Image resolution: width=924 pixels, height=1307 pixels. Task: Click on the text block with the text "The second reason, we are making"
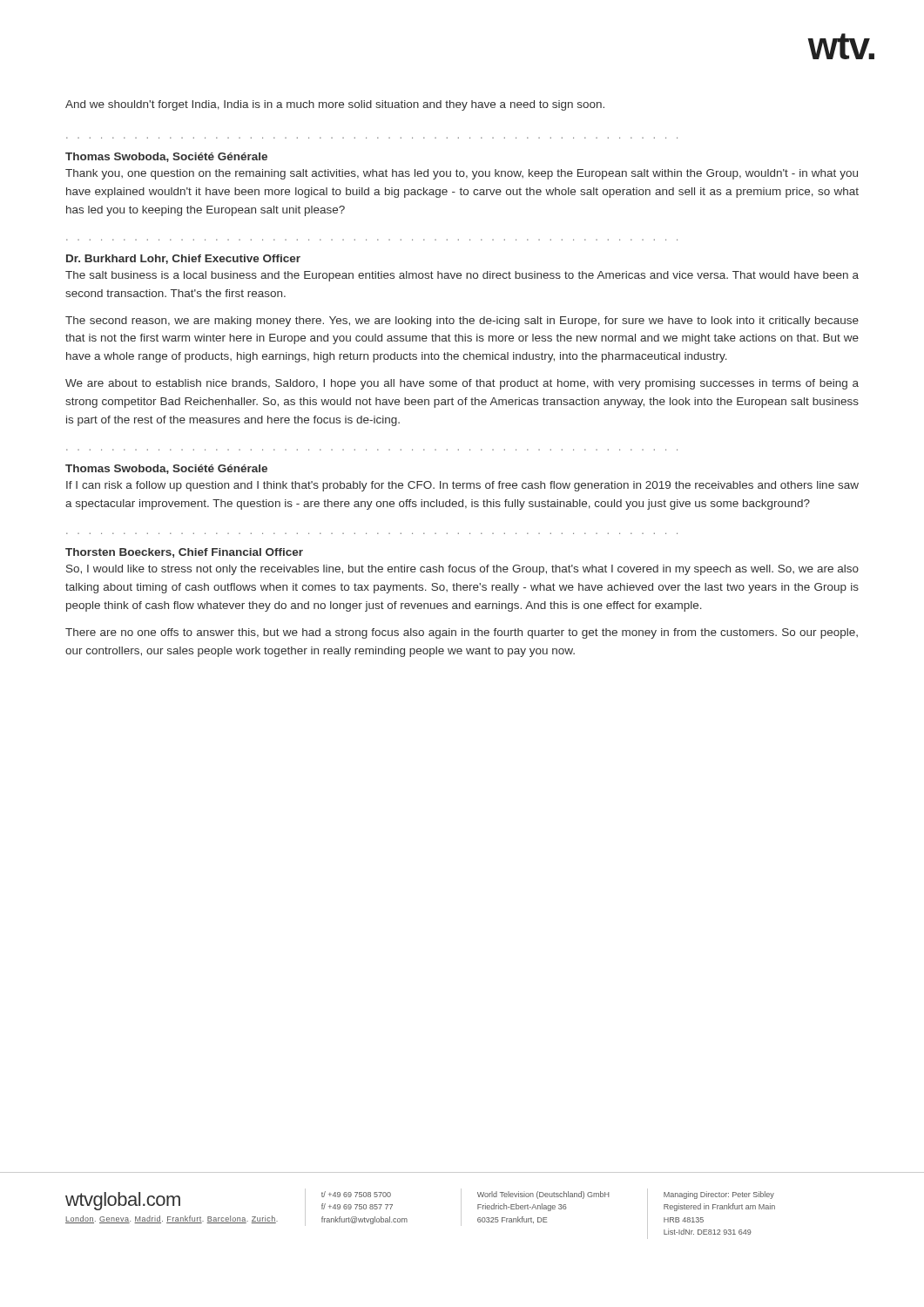click(462, 338)
